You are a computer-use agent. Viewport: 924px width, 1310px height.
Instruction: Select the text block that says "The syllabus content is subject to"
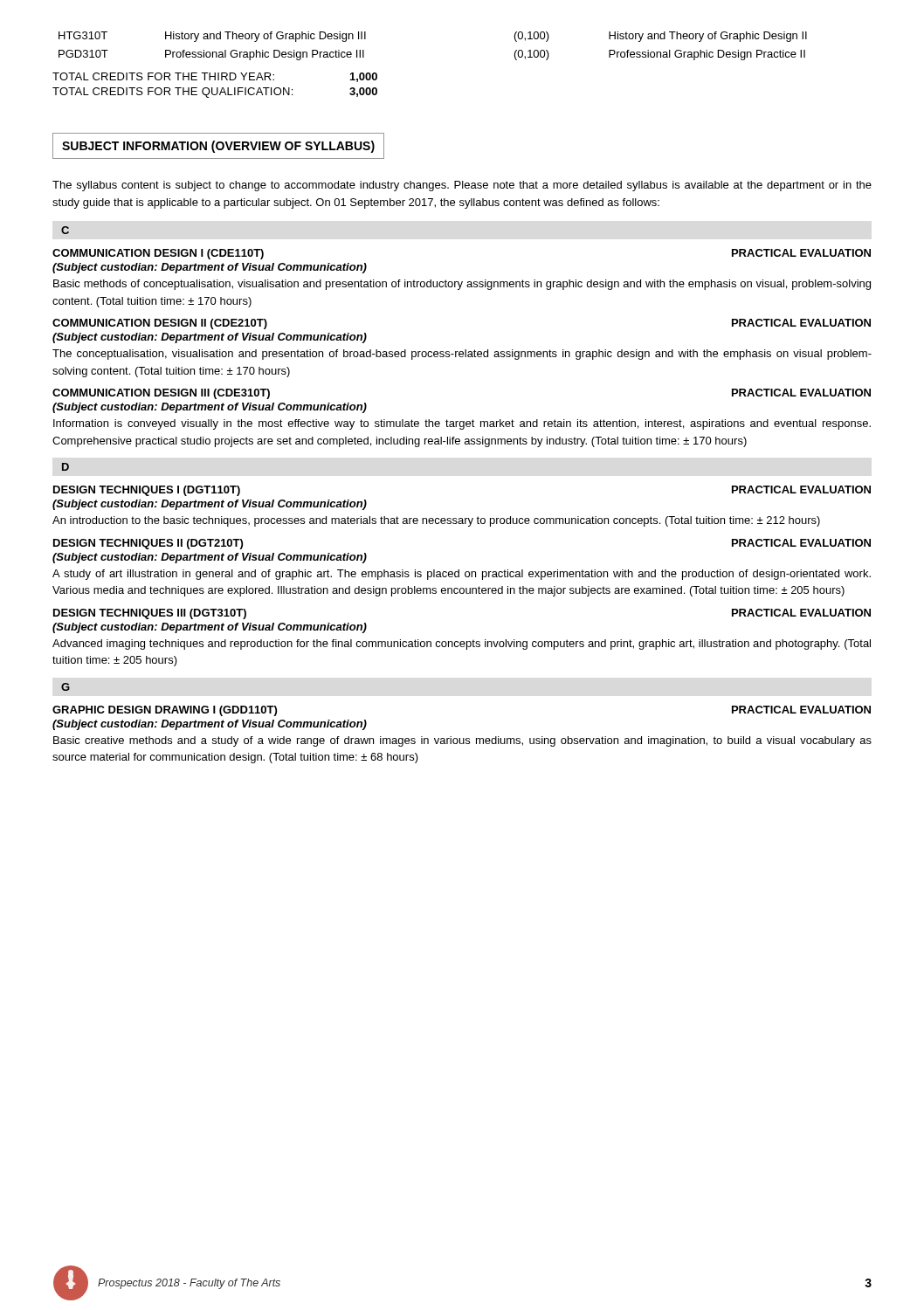pyautogui.click(x=462, y=193)
